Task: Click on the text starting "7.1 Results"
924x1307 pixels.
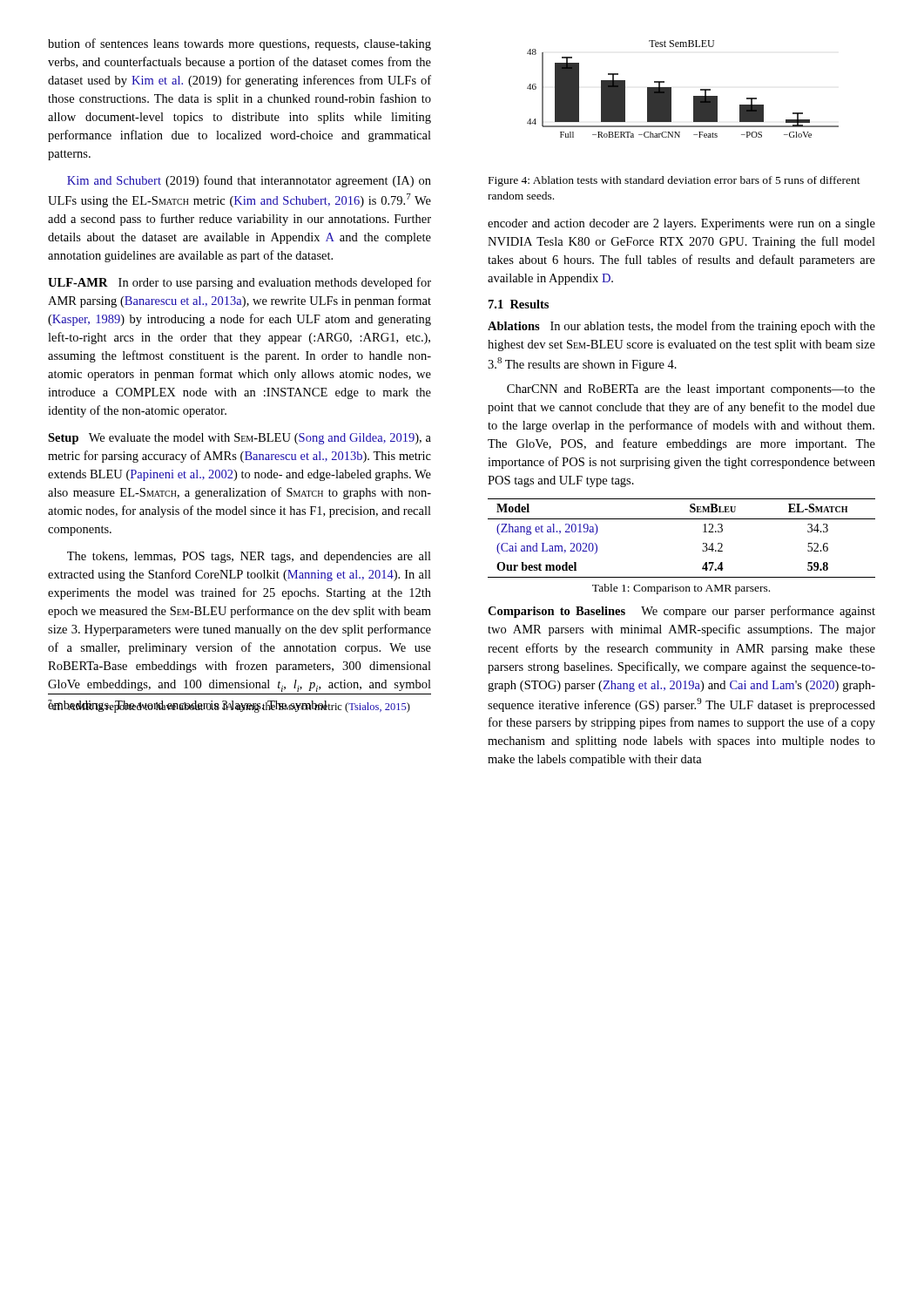Action: [518, 304]
